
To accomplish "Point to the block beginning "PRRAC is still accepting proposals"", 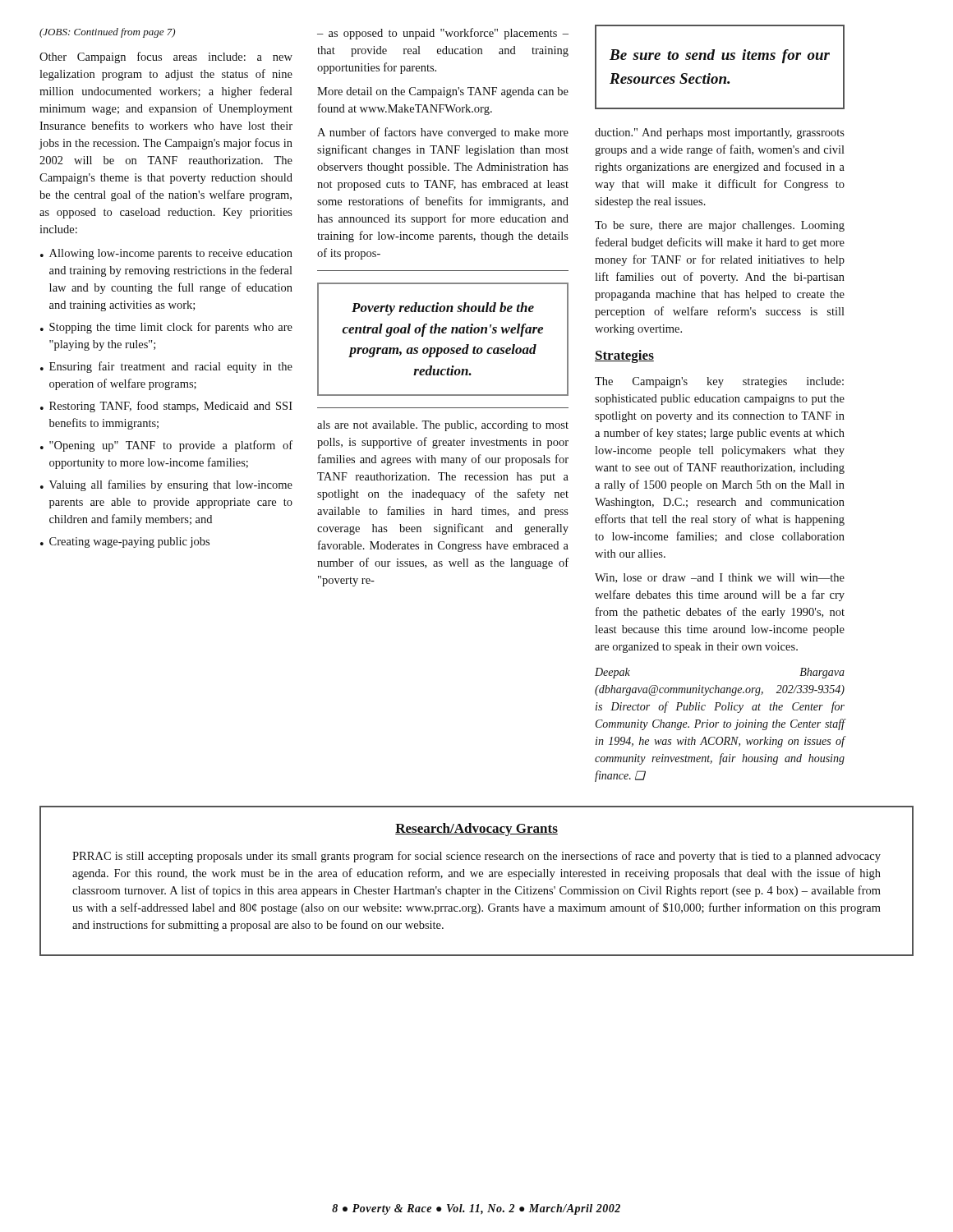I will click(476, 890).
